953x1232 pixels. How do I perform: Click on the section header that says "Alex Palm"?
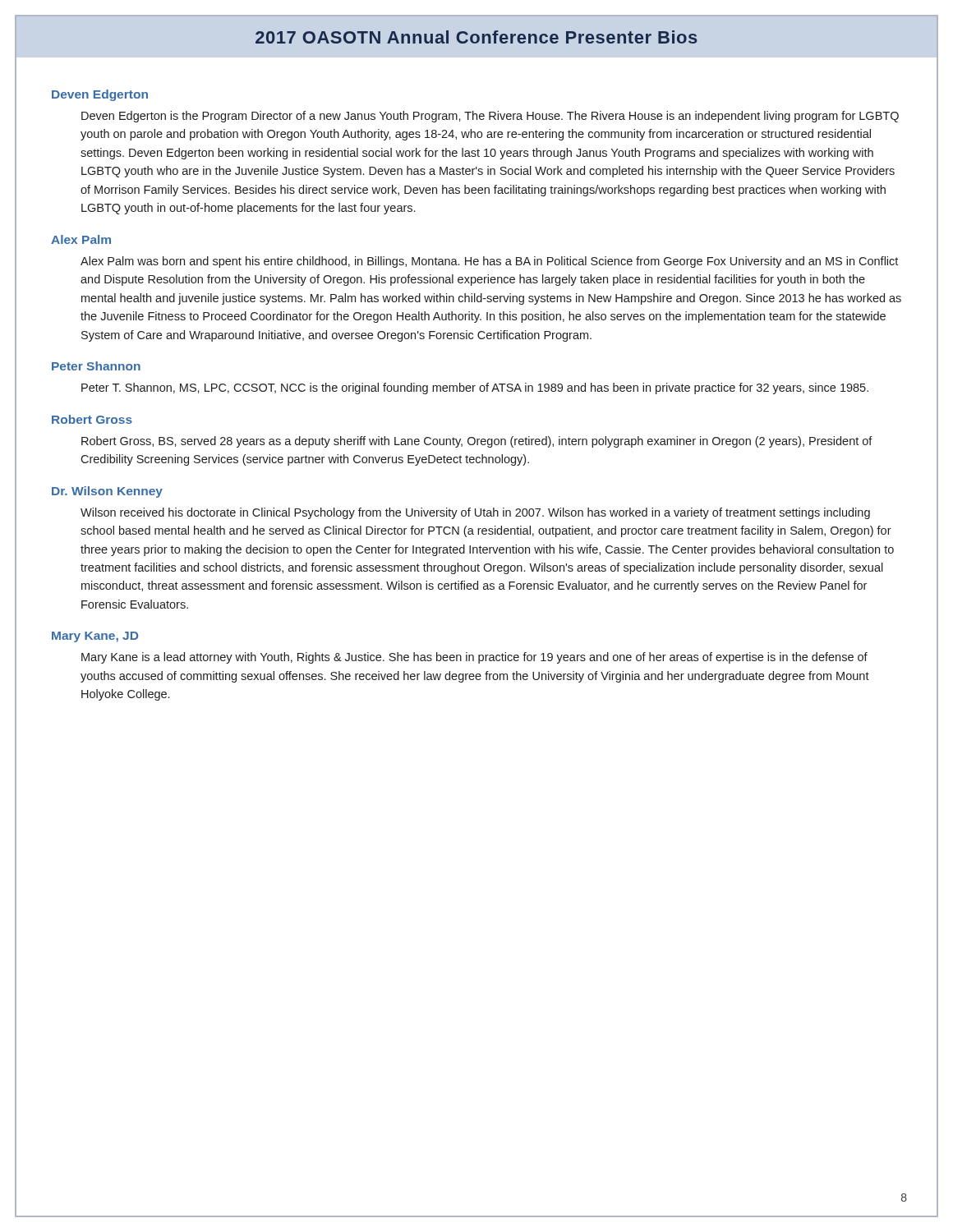pyautogui.click(x=81, y=239)
